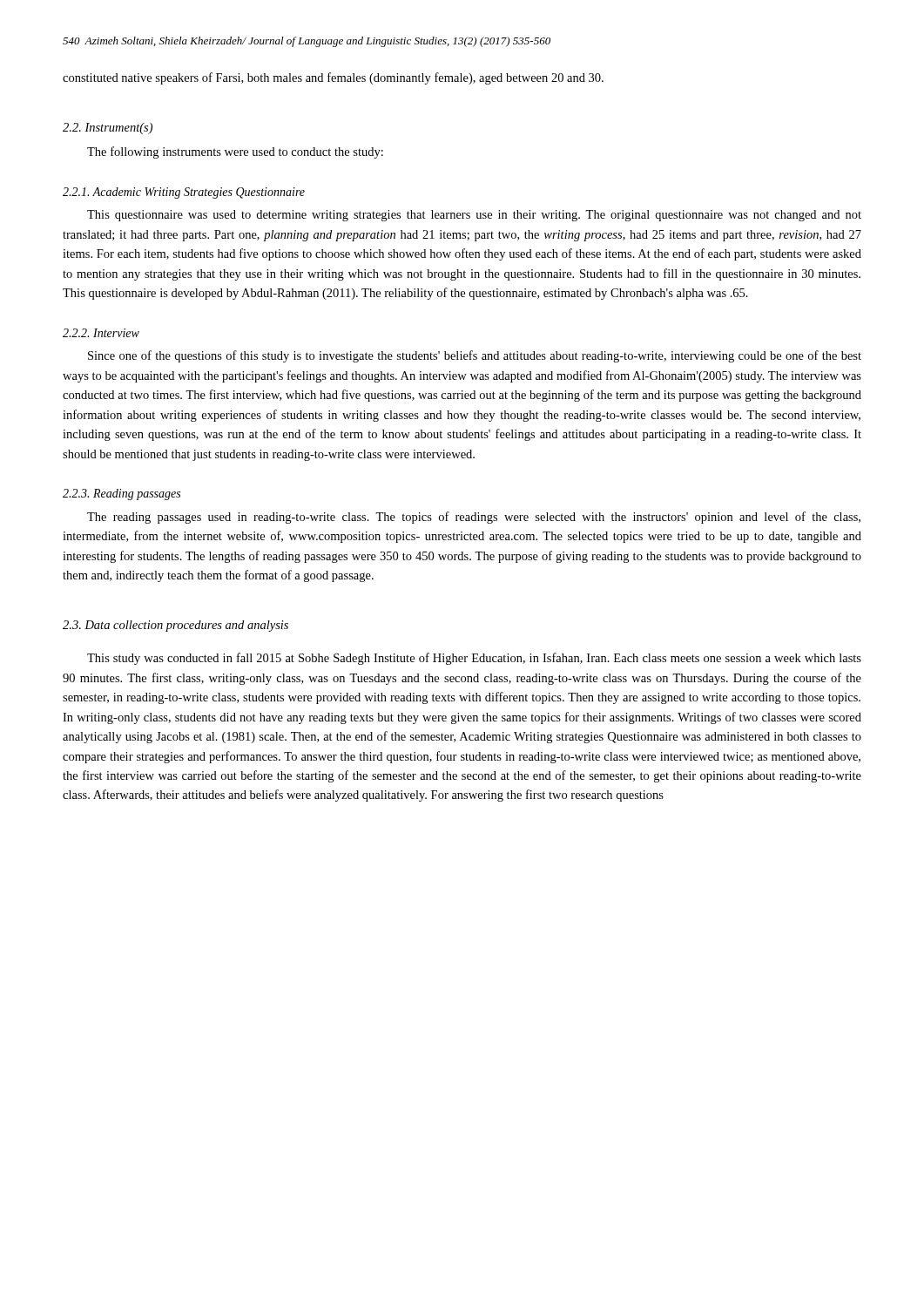
Task: Find the region starting "2.3. Data collection procedures and analysis"
Action: (176, 624)
